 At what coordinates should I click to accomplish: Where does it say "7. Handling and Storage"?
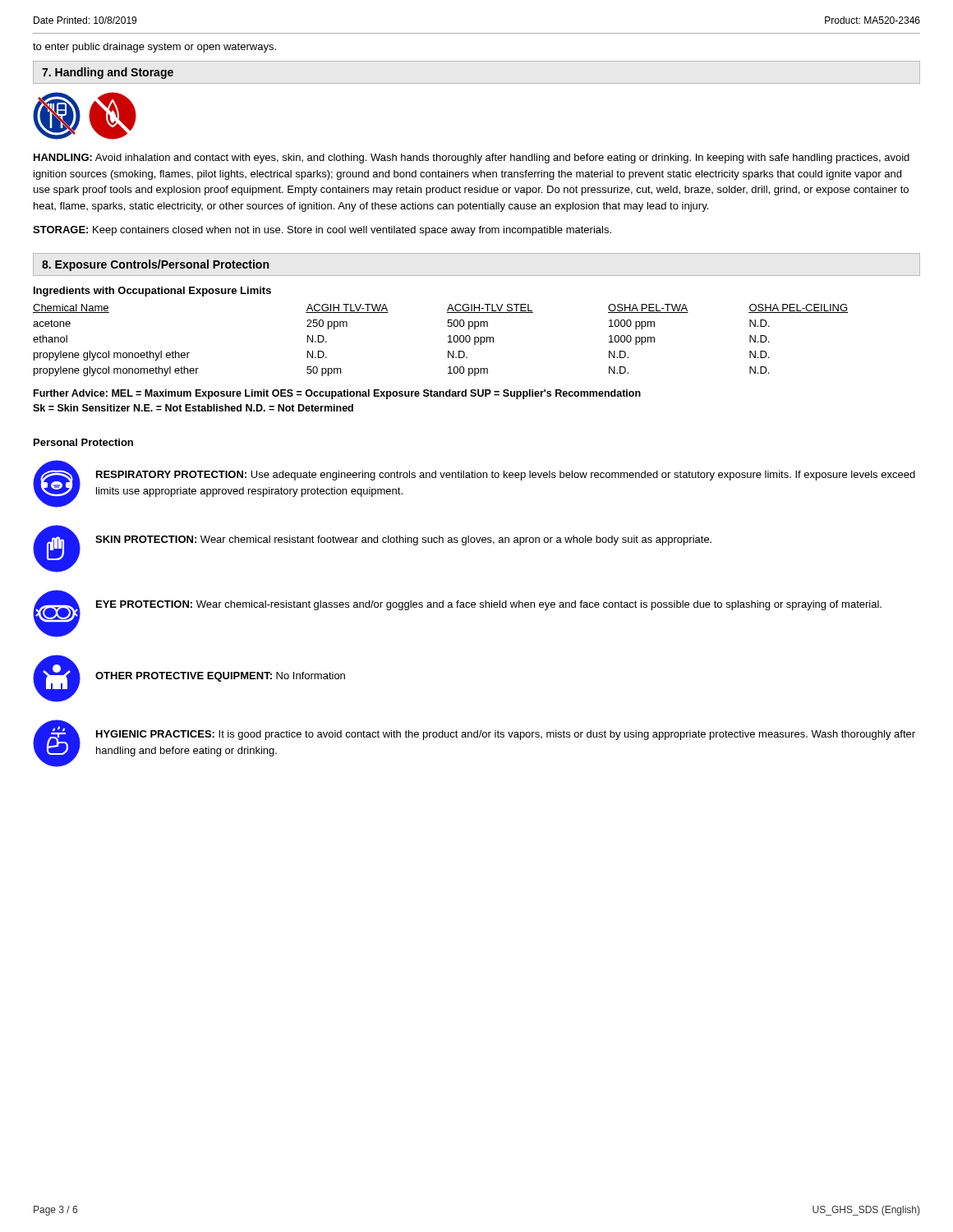coord(108,72)
